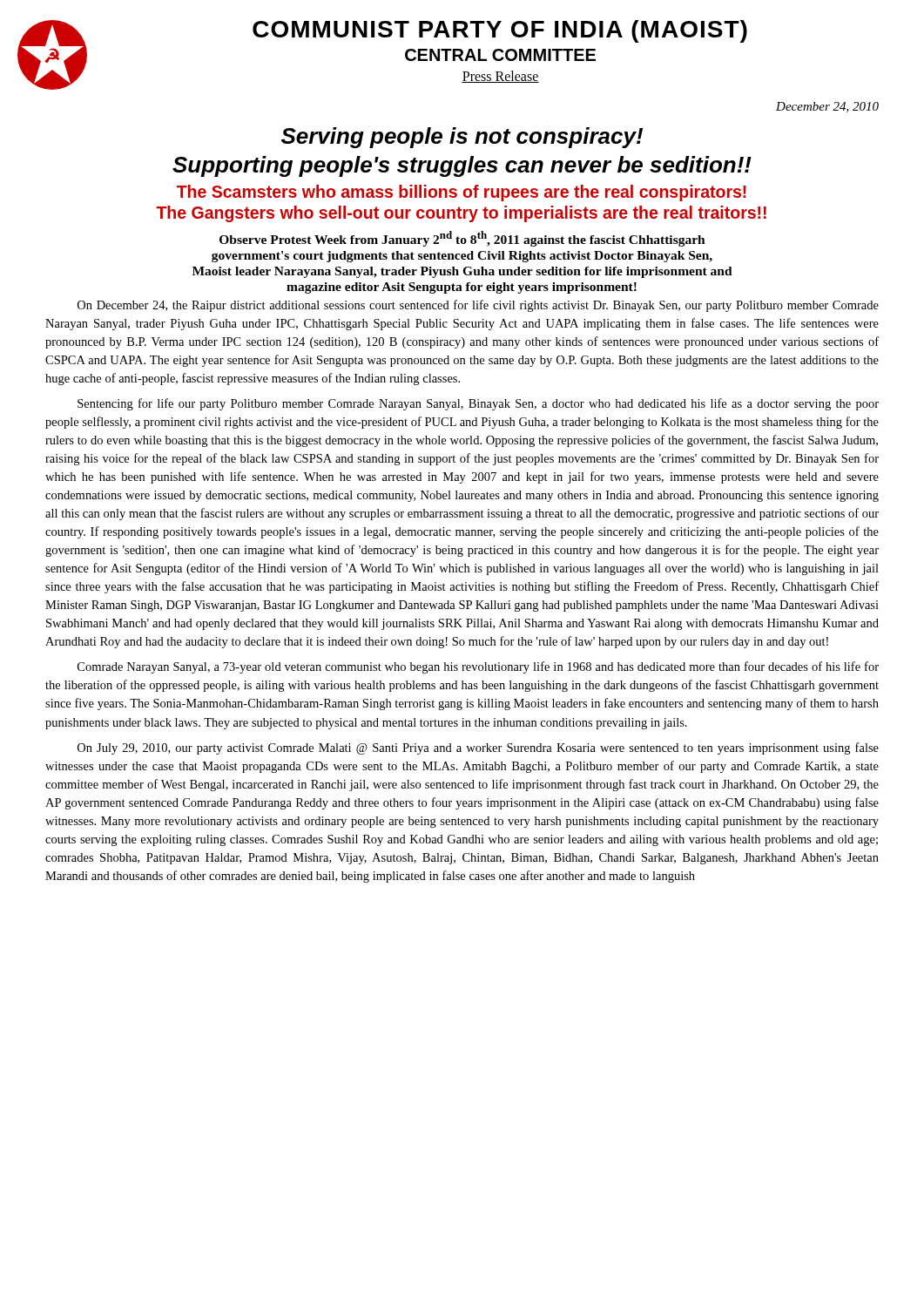Viewport: 924px width, 1307px height.
Task: Where is the section header that starts "Observe Protest Week from January 2nd to"?
Action: click(462, 261)
